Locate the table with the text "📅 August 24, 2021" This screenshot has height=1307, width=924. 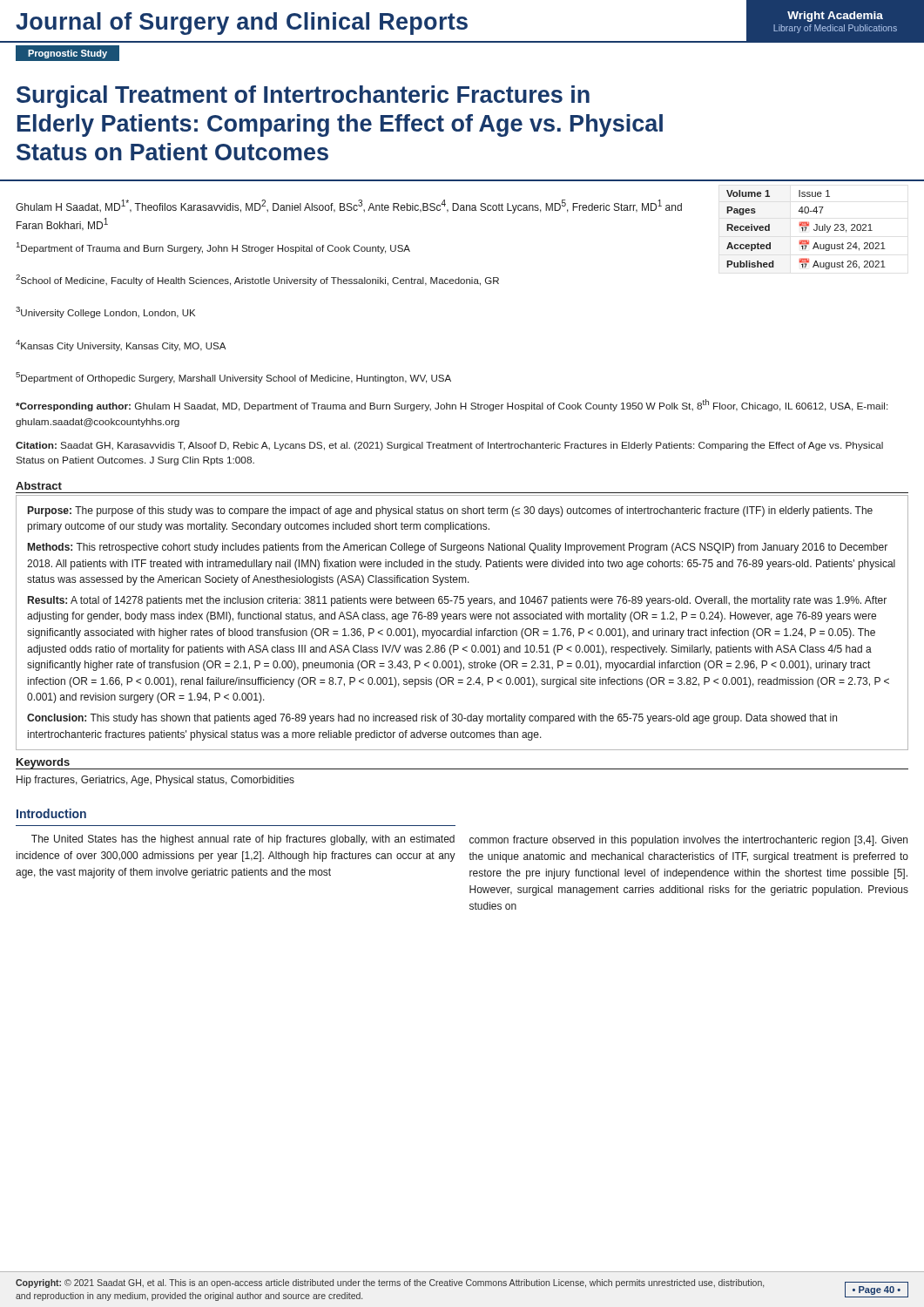[x=813, y=229]
